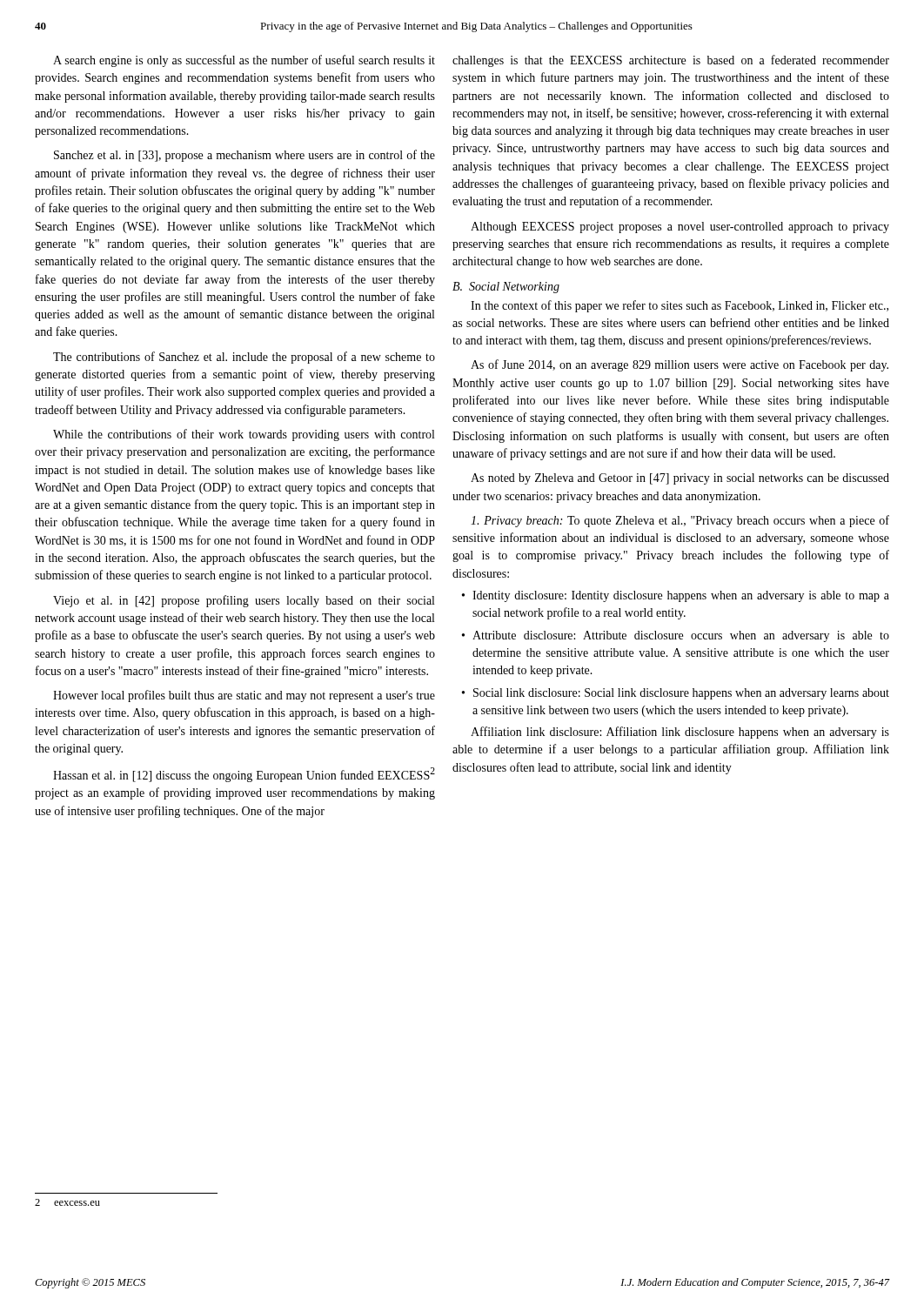Click on the footnote that reads "2 eexcess.eu"
Screen dimensions: 1305x924
pos(67,1202)
